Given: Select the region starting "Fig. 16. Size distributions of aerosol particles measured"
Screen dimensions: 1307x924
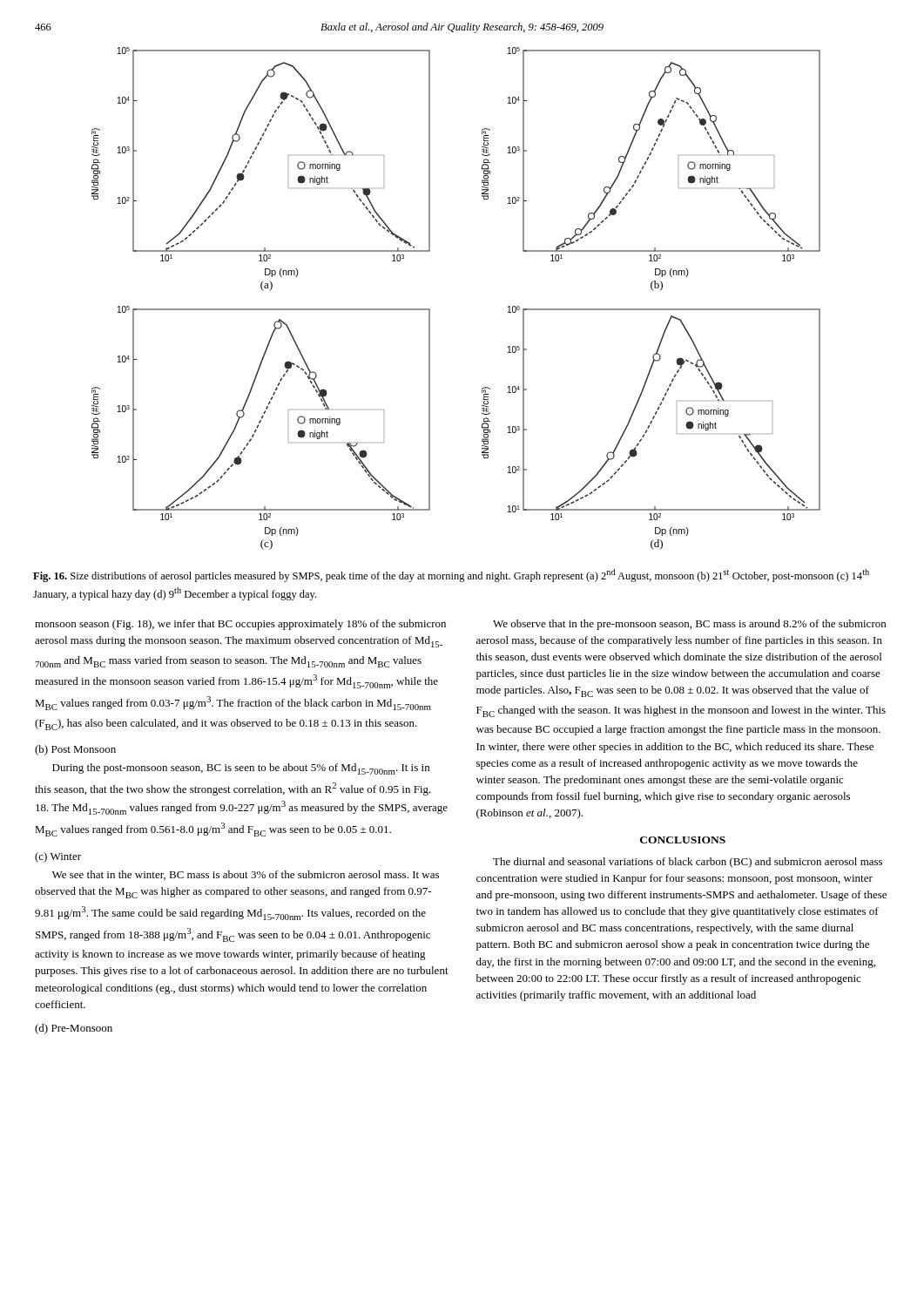Looking at the screenshot, I should point(451,584).
